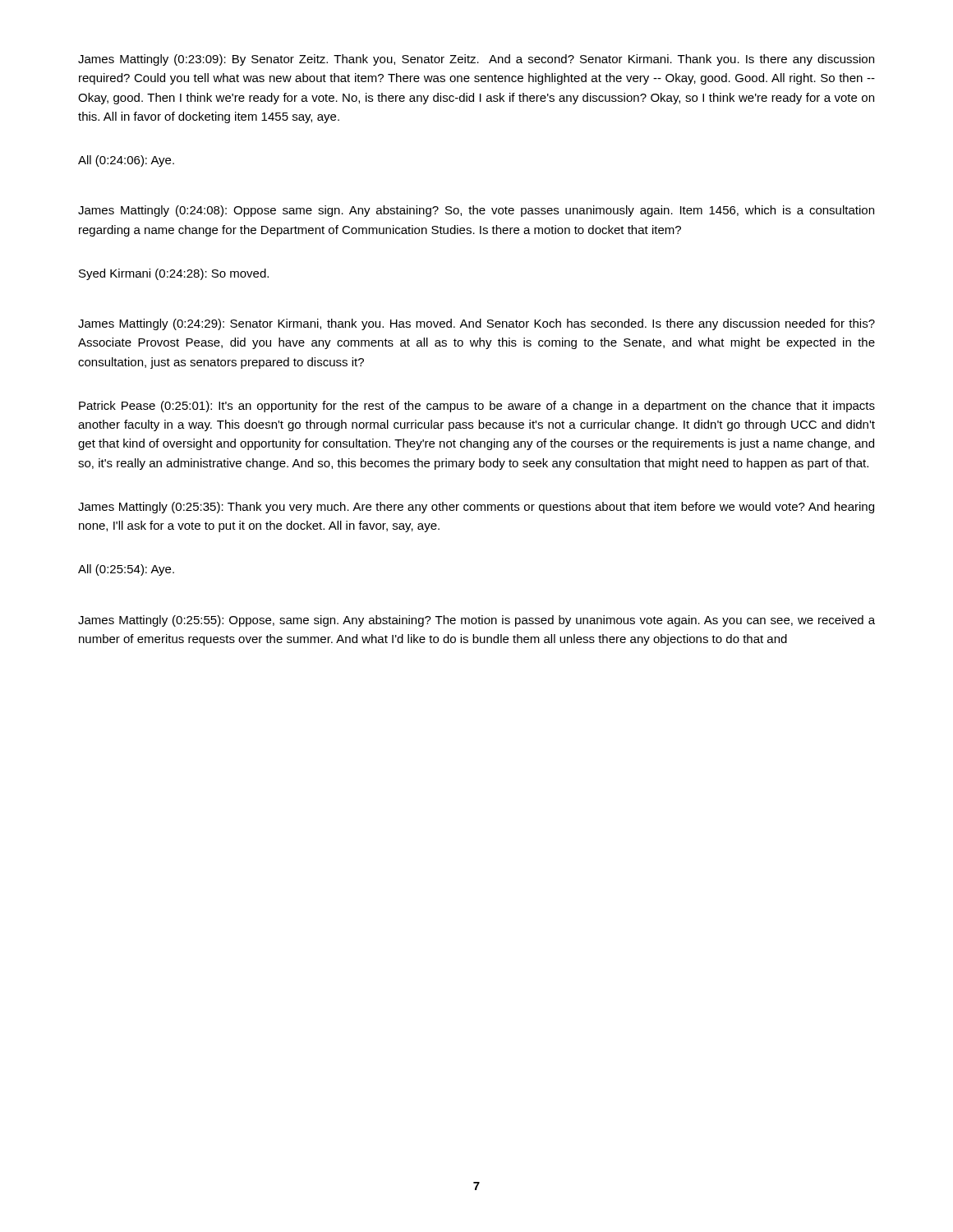Locate the text block that says "James Mattingly (0:25:55): Oppose, same sign."
953x1232 pixels.
[x=476, y=629]
